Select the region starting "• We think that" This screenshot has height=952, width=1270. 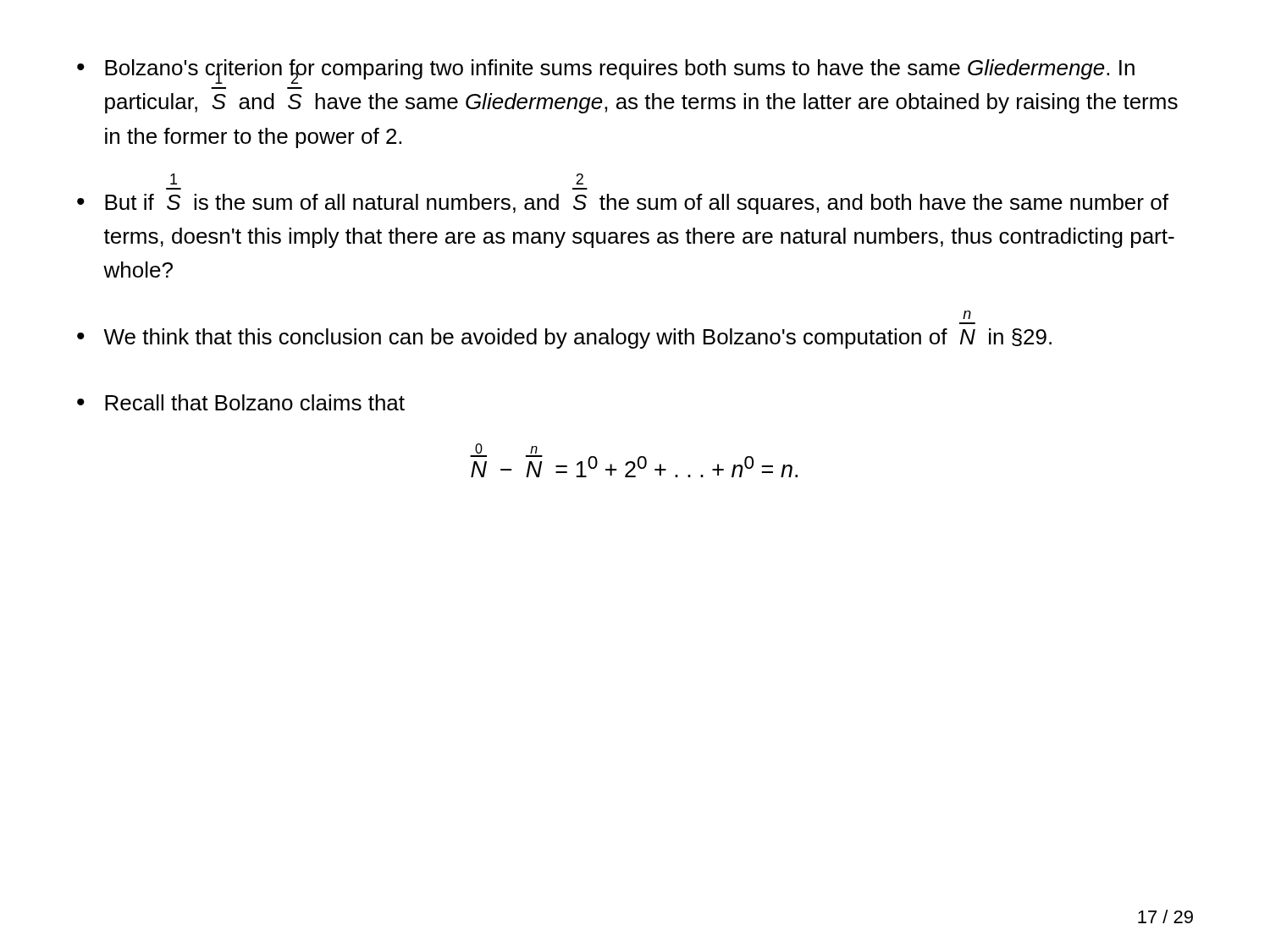565,337
